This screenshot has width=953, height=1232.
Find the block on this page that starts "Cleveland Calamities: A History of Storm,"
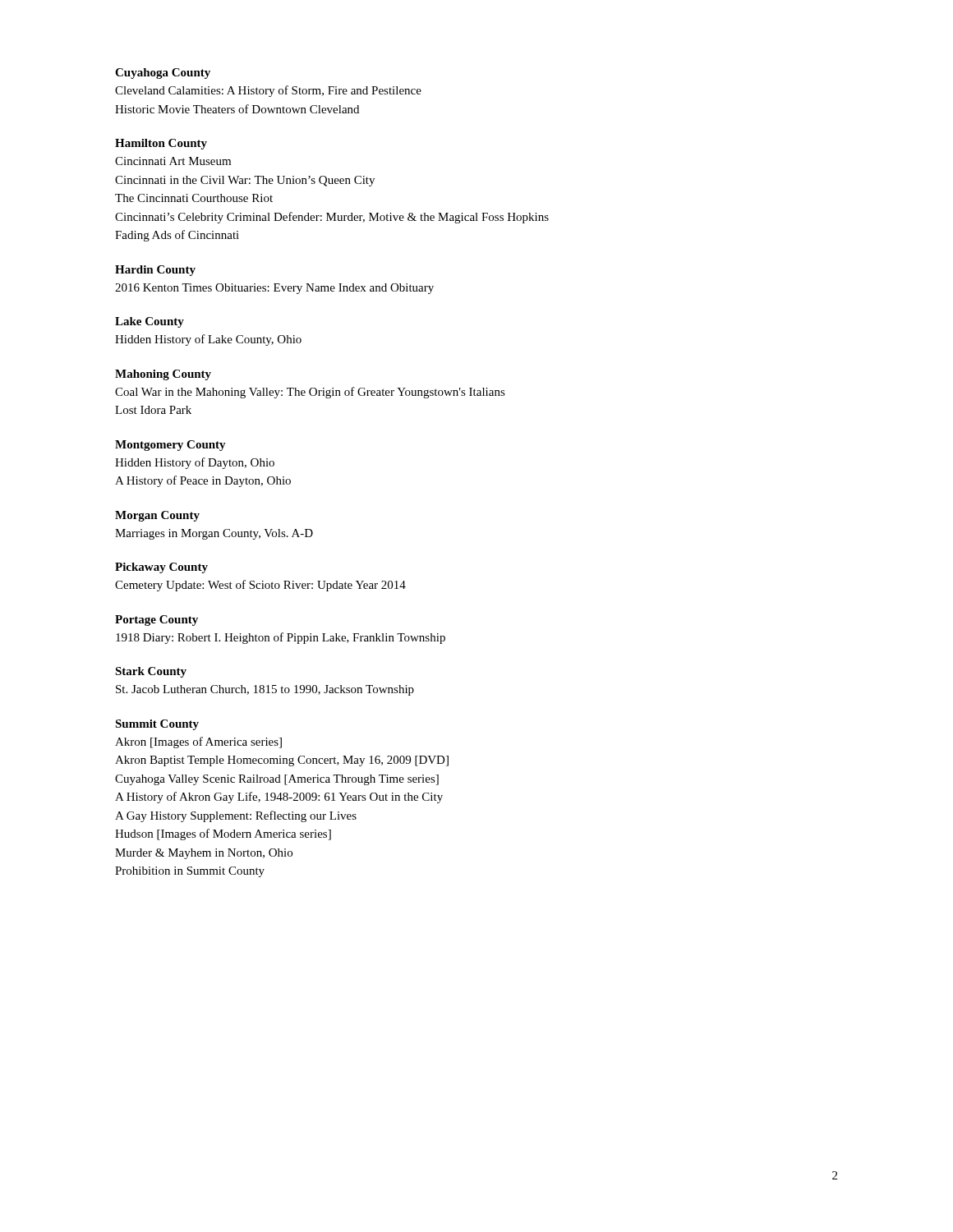(x=268, y=90)
